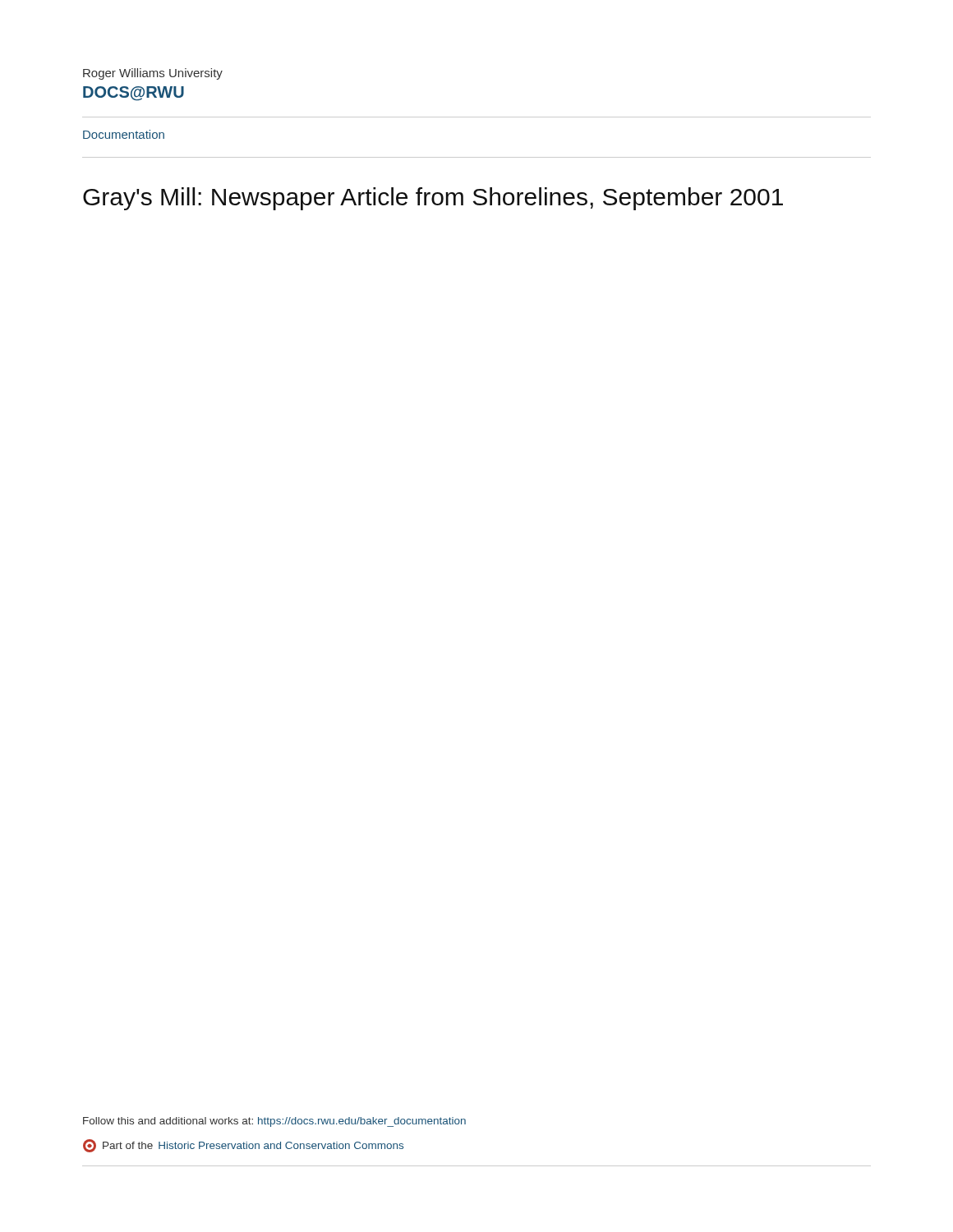Find the text starting "Roger Williams University"
Viewport: 953px width, 1232px height.
pos(152,73)
